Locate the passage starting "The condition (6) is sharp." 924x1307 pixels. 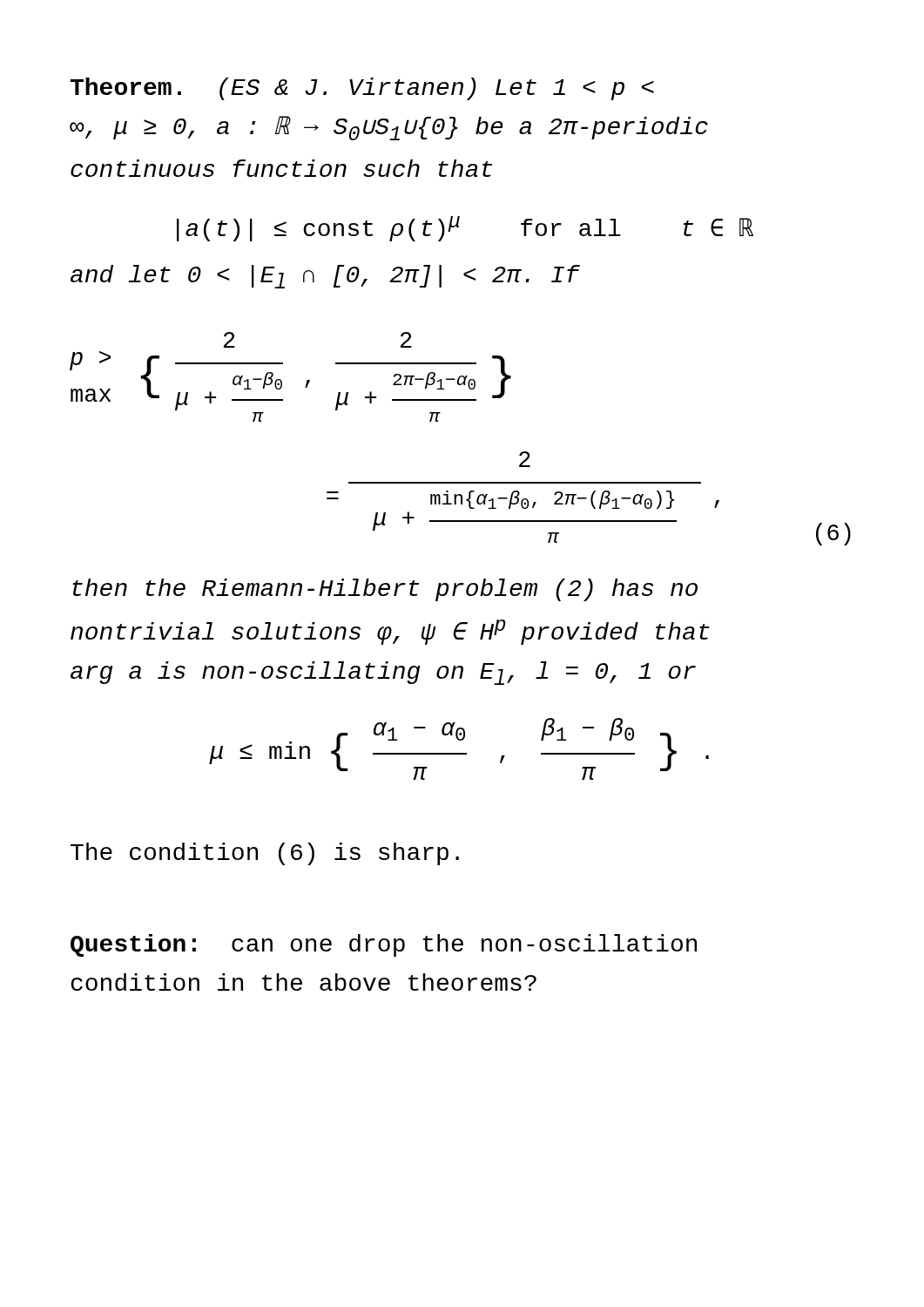point(267,854)
